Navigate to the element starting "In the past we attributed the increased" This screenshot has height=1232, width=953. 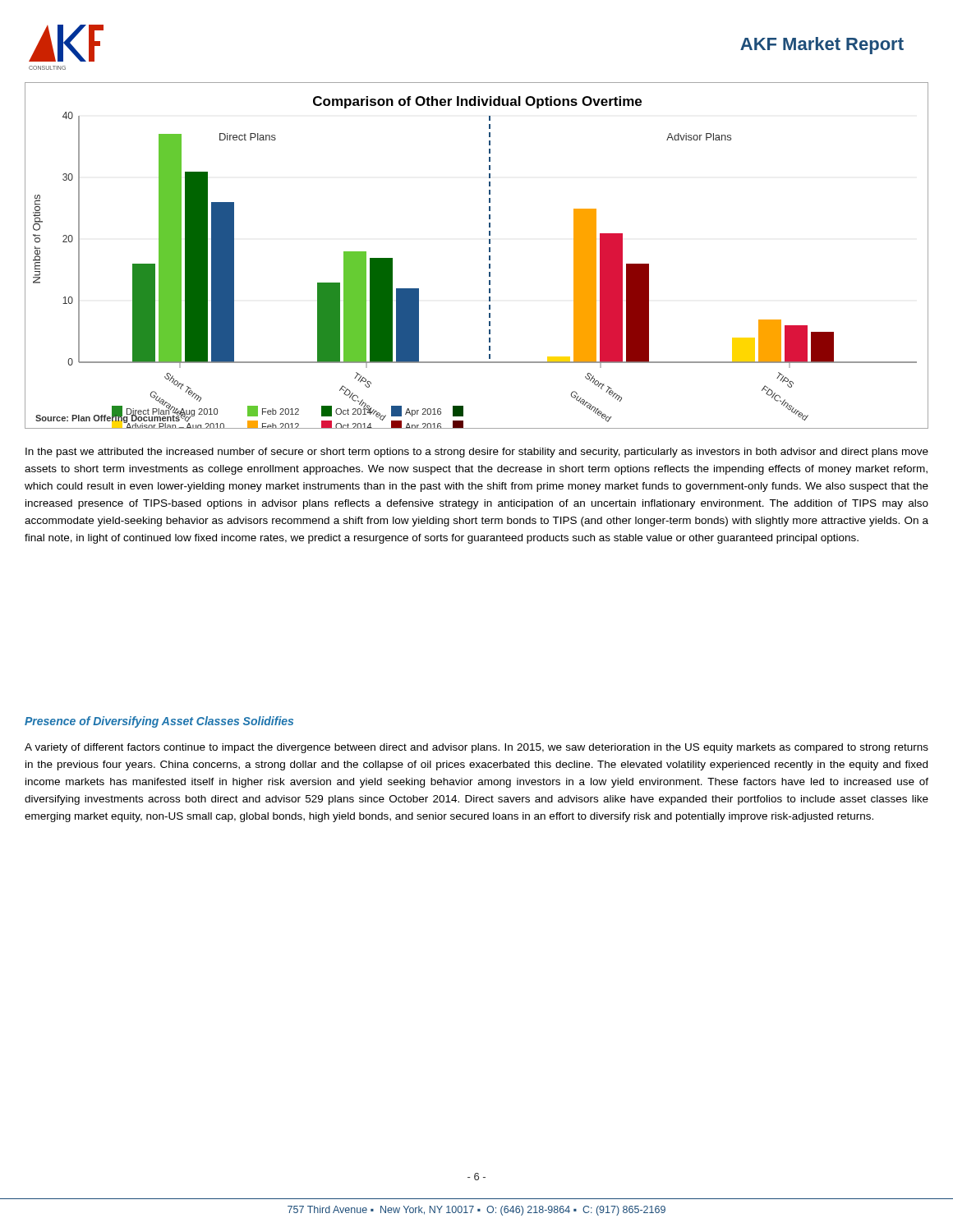point(476,494)
